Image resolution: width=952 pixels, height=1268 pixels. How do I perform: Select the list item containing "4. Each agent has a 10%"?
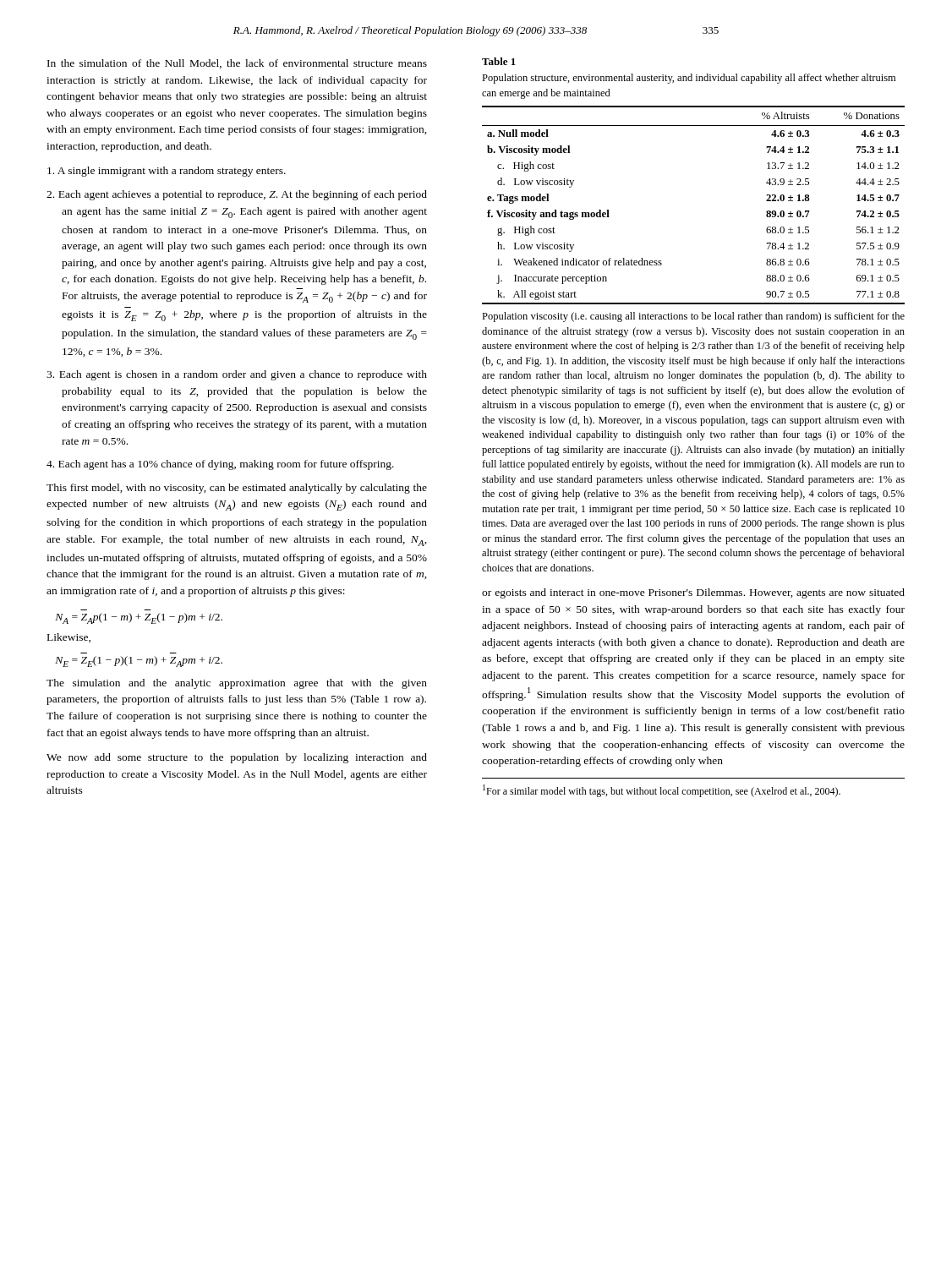(x=220, y=464)
